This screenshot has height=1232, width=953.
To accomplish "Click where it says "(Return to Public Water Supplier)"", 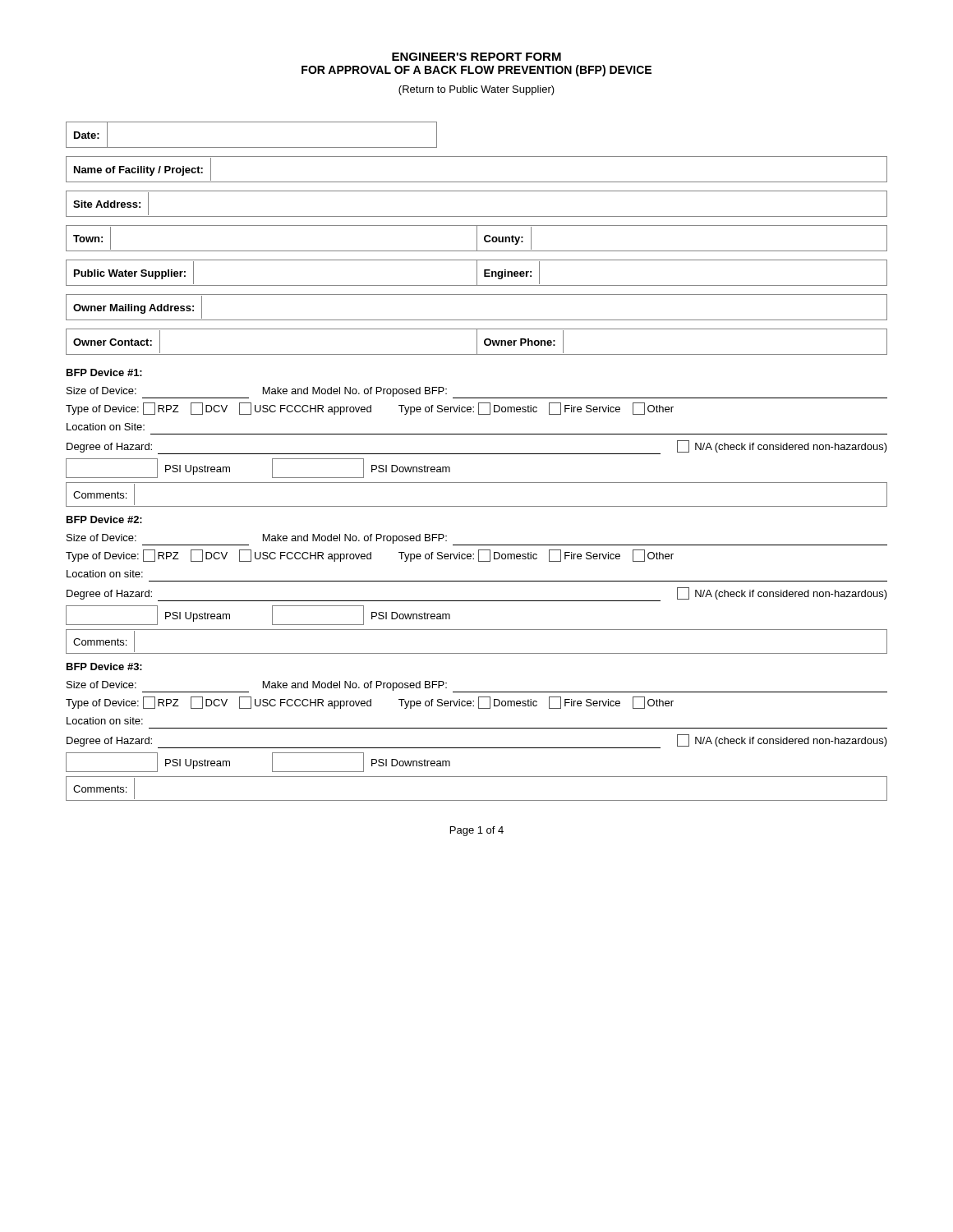I will pyautogui.click(x=476, y=89).
